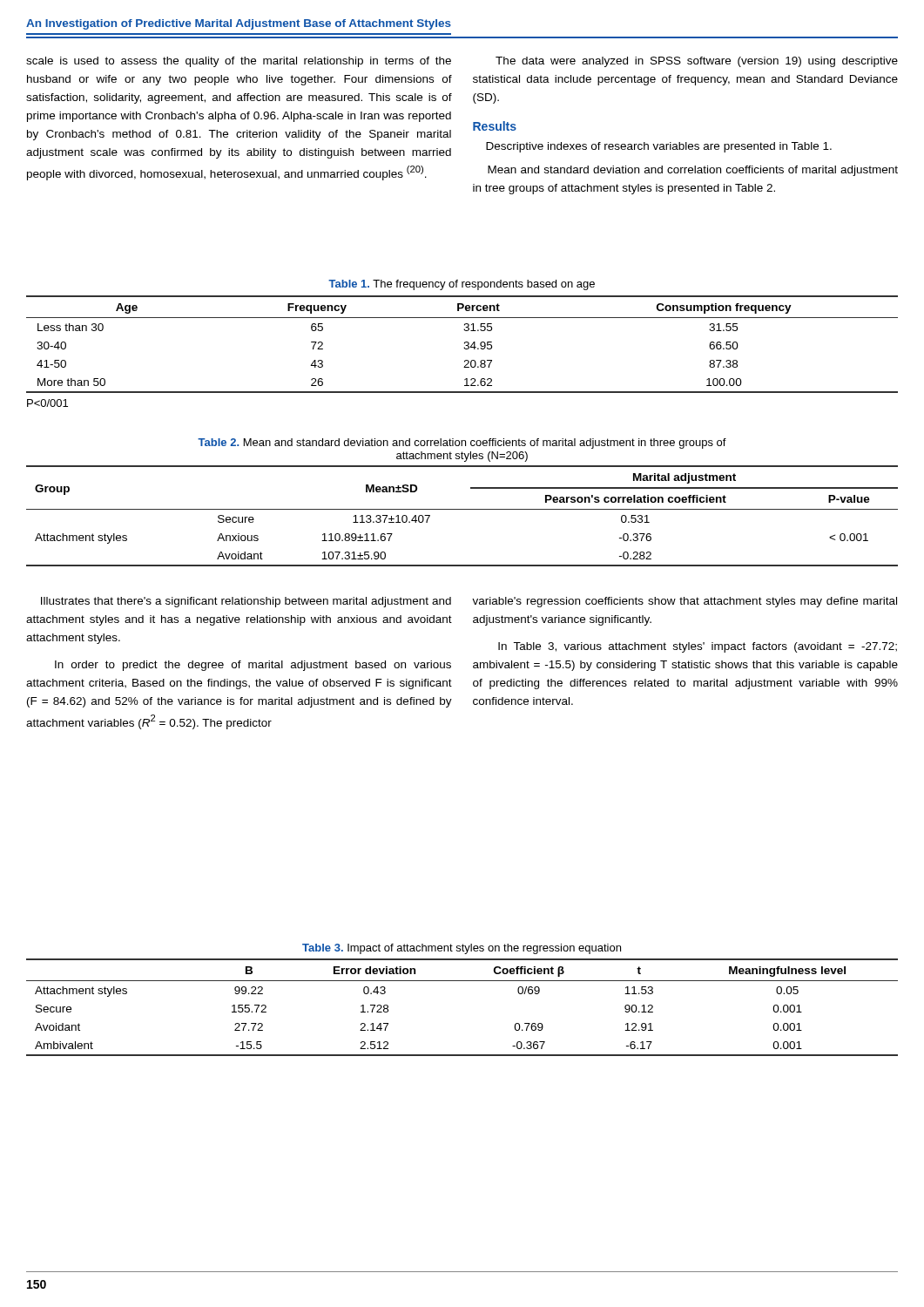
Task: Point to the caption beginning "Table 3. Impact of attachment styles on the"
Action: pos(462,948)
